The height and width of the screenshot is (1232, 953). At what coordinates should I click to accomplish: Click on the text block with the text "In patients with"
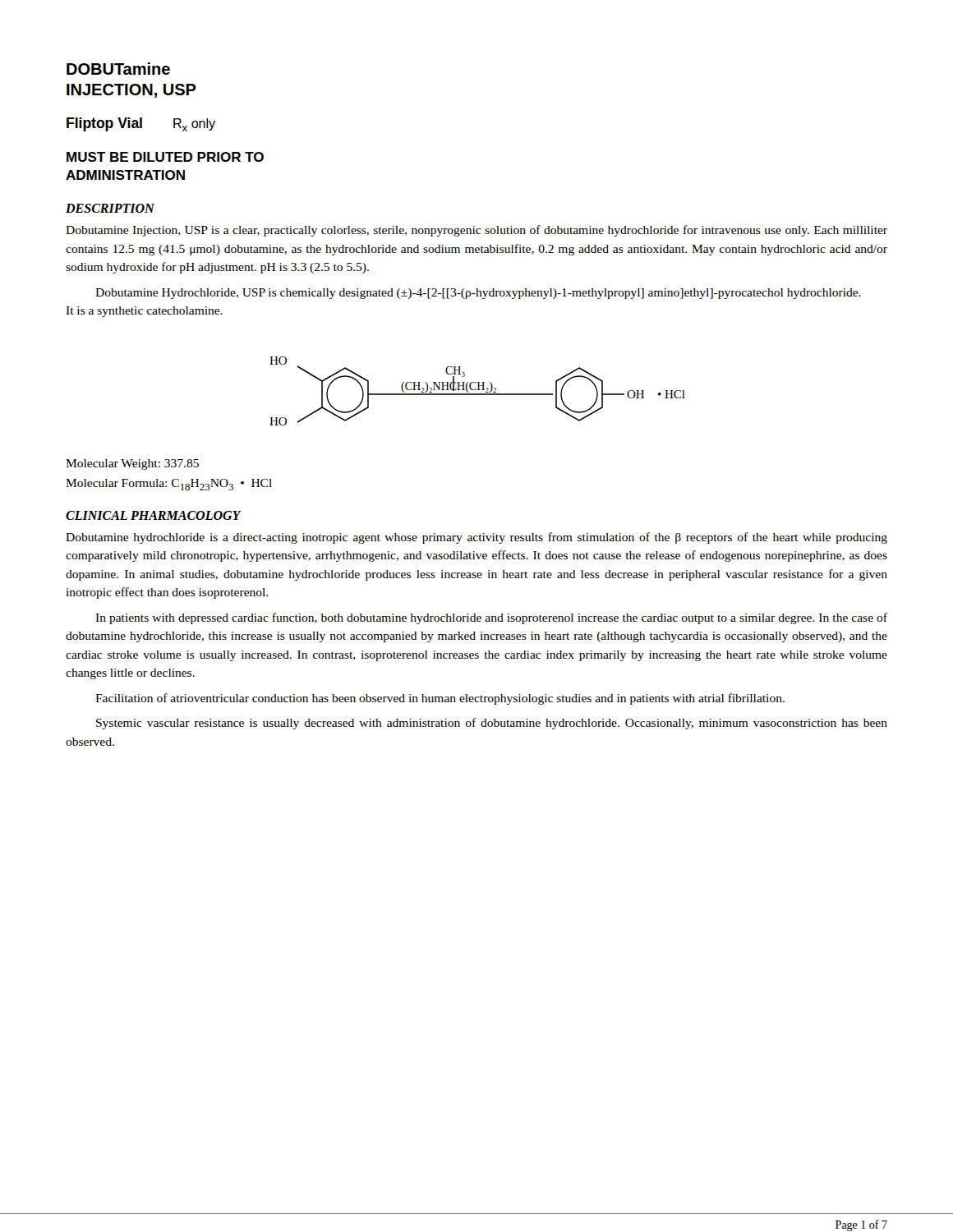476,645
